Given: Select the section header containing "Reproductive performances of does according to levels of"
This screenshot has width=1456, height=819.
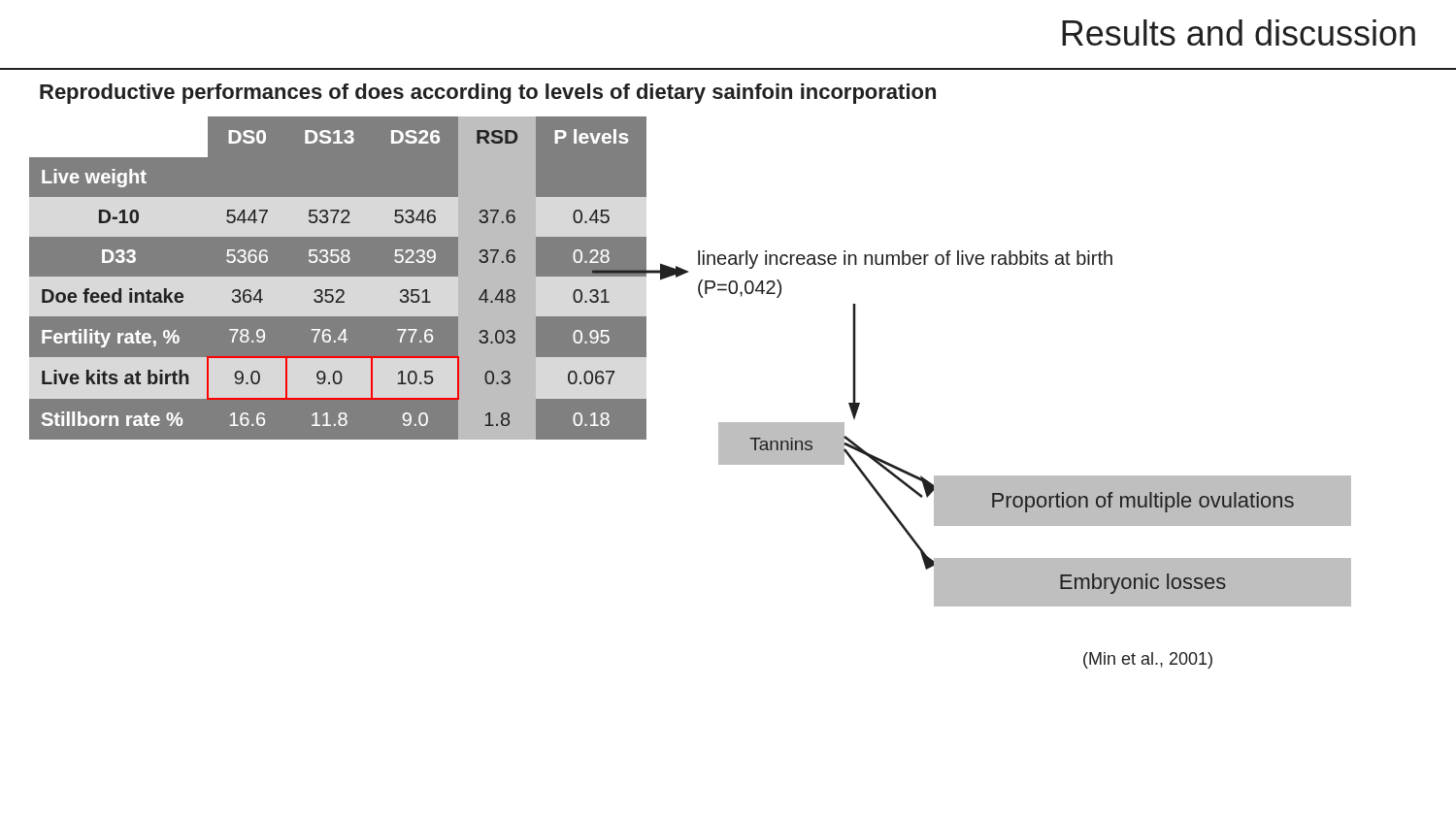Looking at the screenshot, I should [x=488, y=92].
